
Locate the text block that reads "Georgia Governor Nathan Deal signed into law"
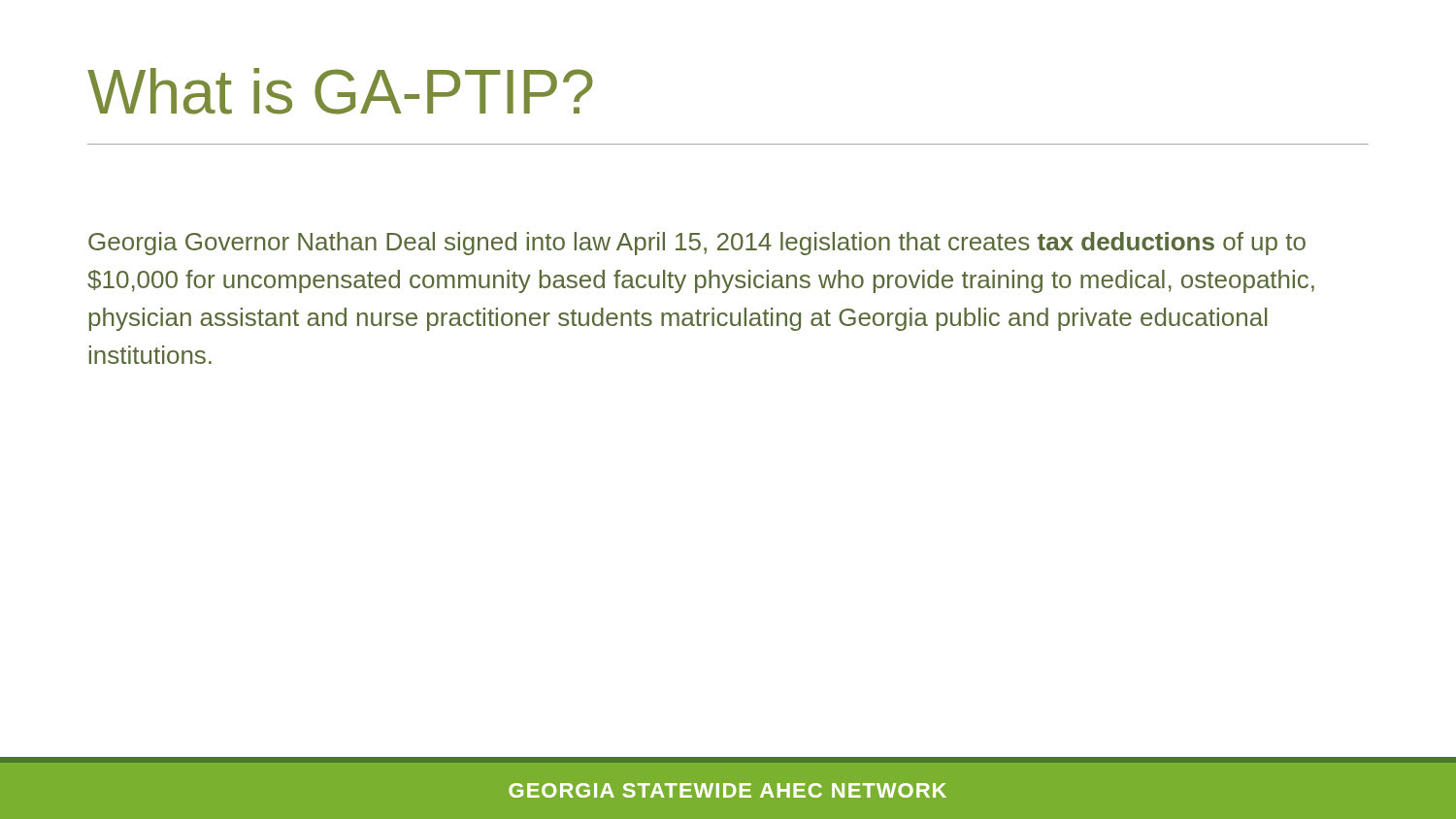[728, 299]
